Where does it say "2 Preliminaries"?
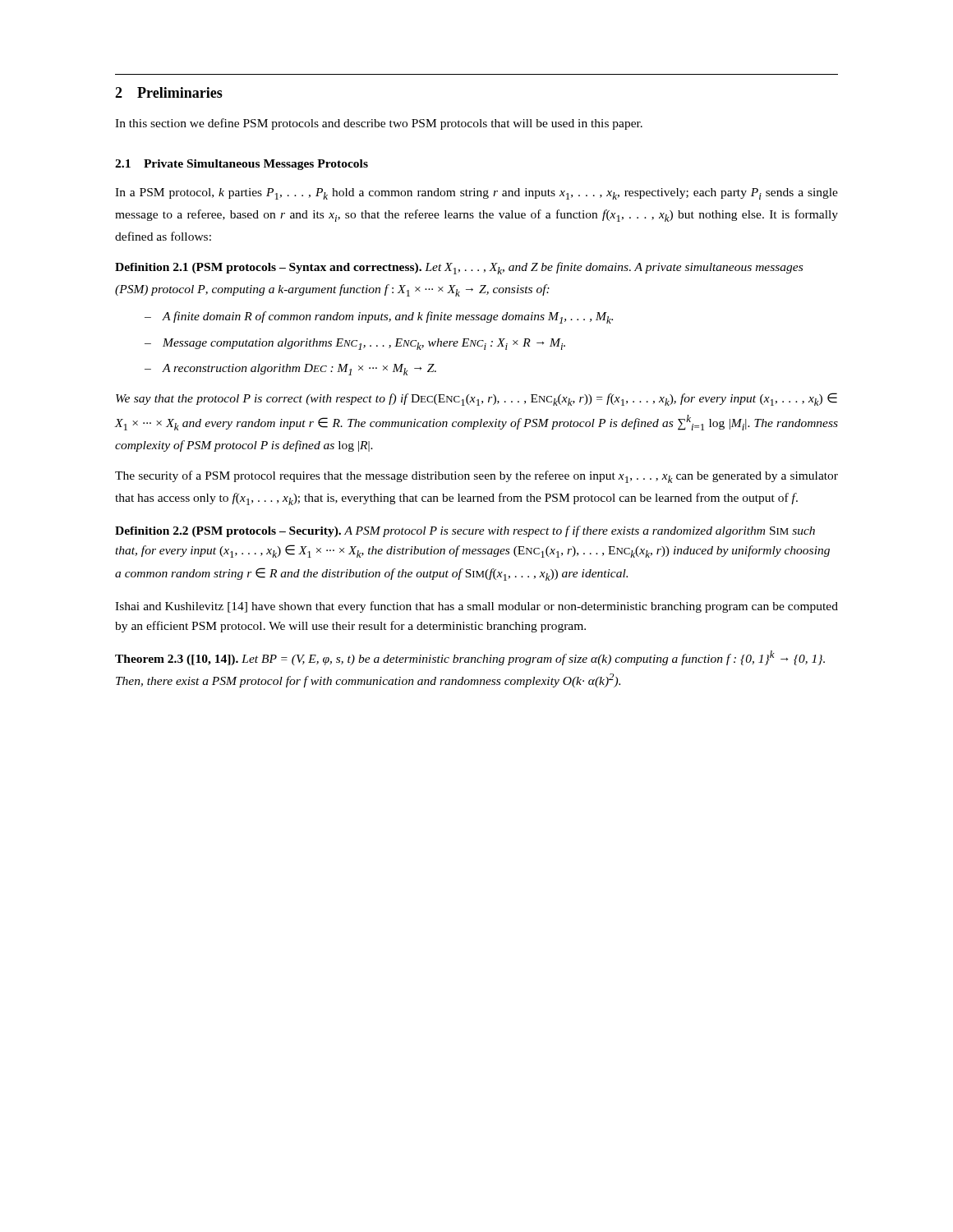Screen dimensions: 1232x953 click(x=169, y=93)
